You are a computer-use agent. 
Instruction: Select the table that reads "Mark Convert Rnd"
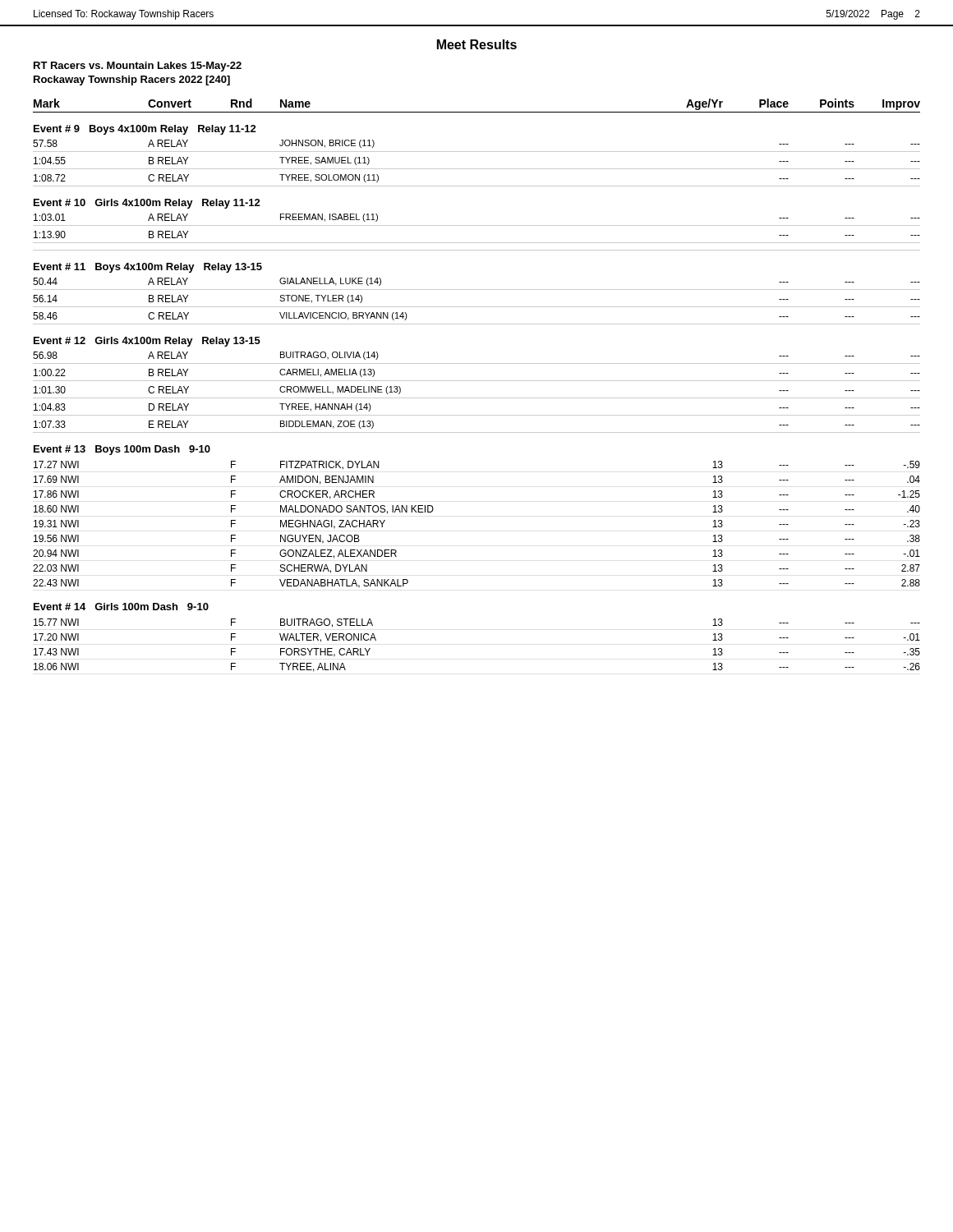click(476, 386)
